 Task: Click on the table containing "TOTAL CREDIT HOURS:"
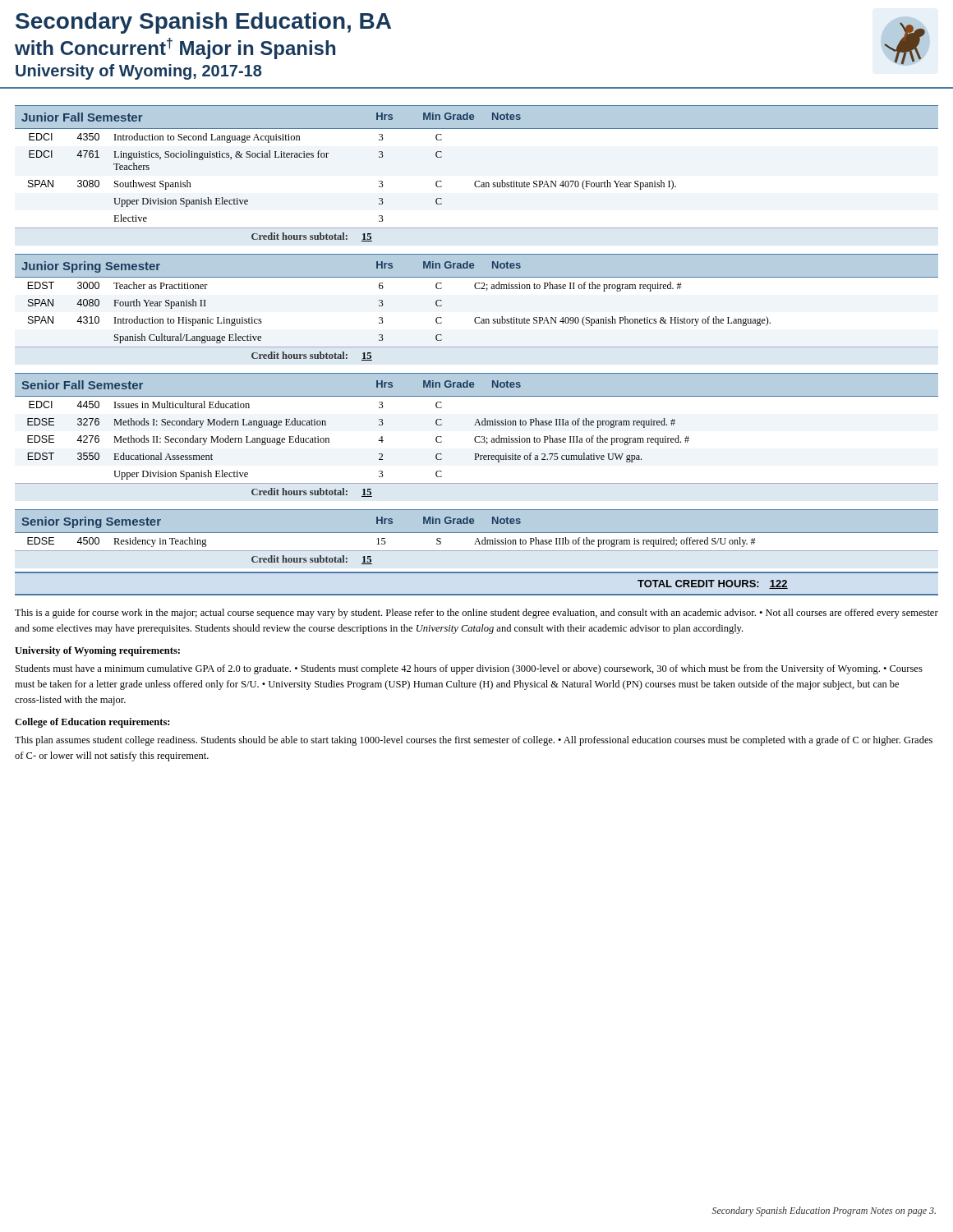click(476, 584)
